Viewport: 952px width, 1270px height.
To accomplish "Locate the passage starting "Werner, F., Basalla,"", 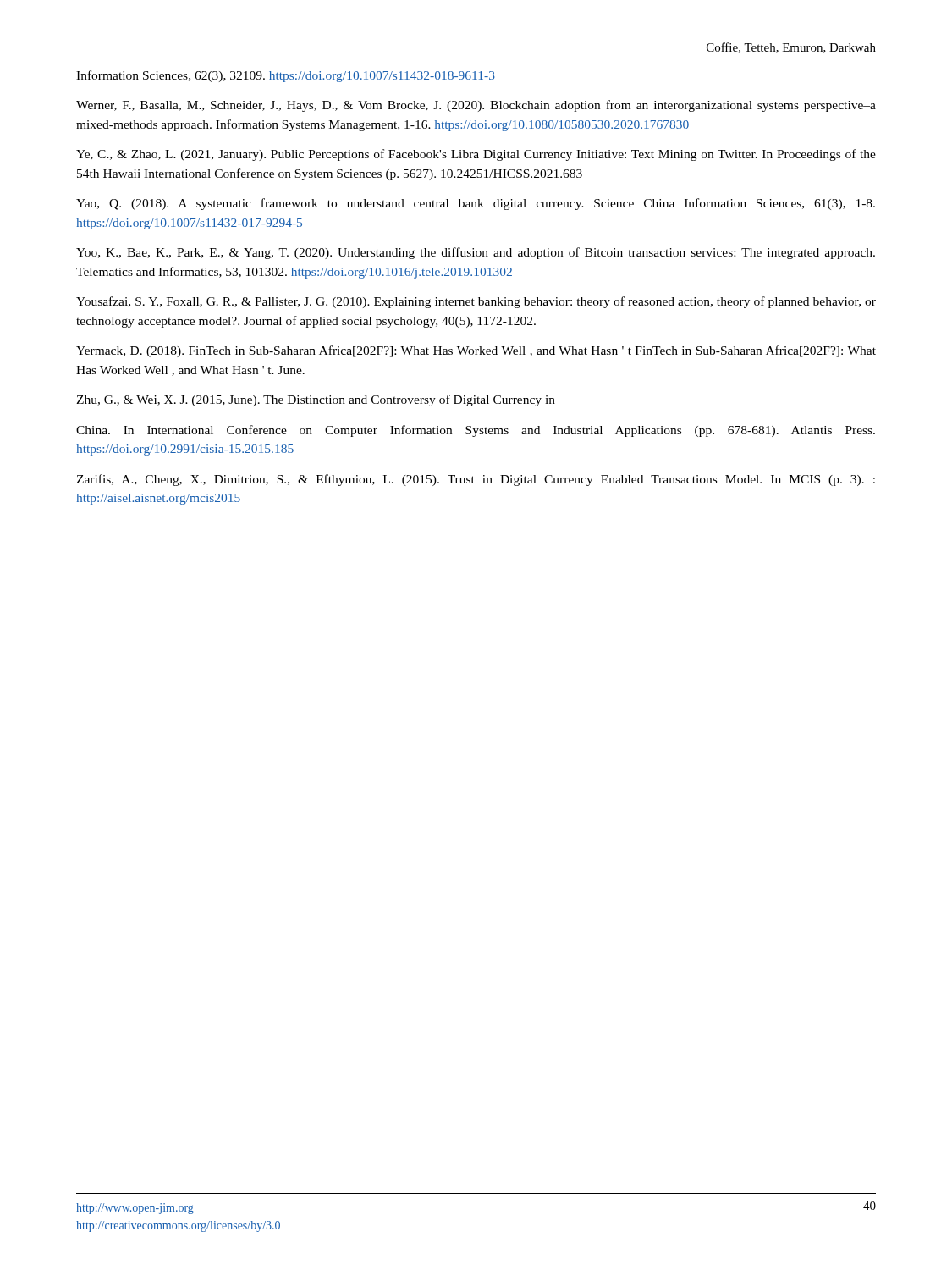I will point(476,114).
